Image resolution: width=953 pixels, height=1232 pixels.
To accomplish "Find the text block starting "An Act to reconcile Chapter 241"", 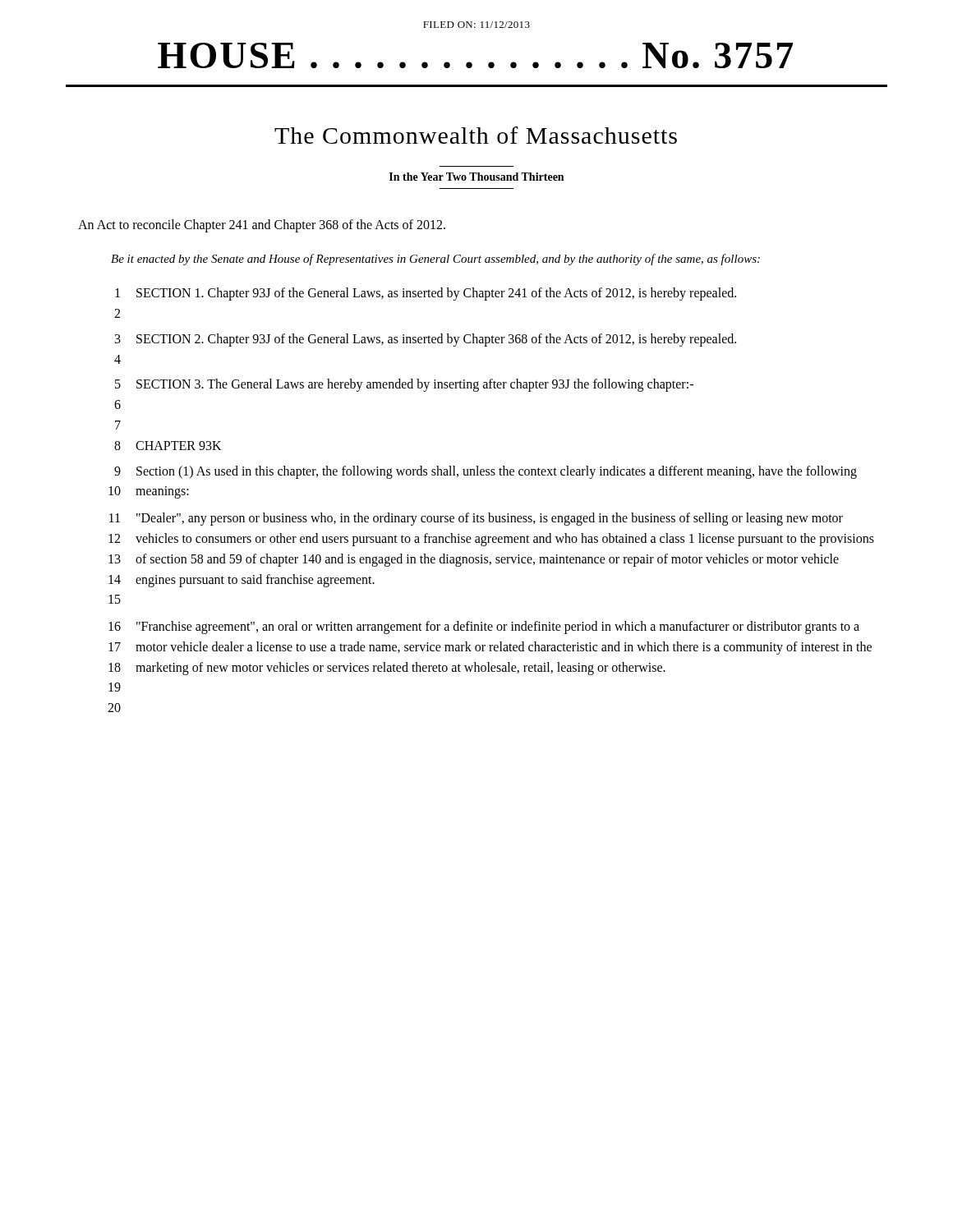I will pyautogui.click(x=262, y=225).
